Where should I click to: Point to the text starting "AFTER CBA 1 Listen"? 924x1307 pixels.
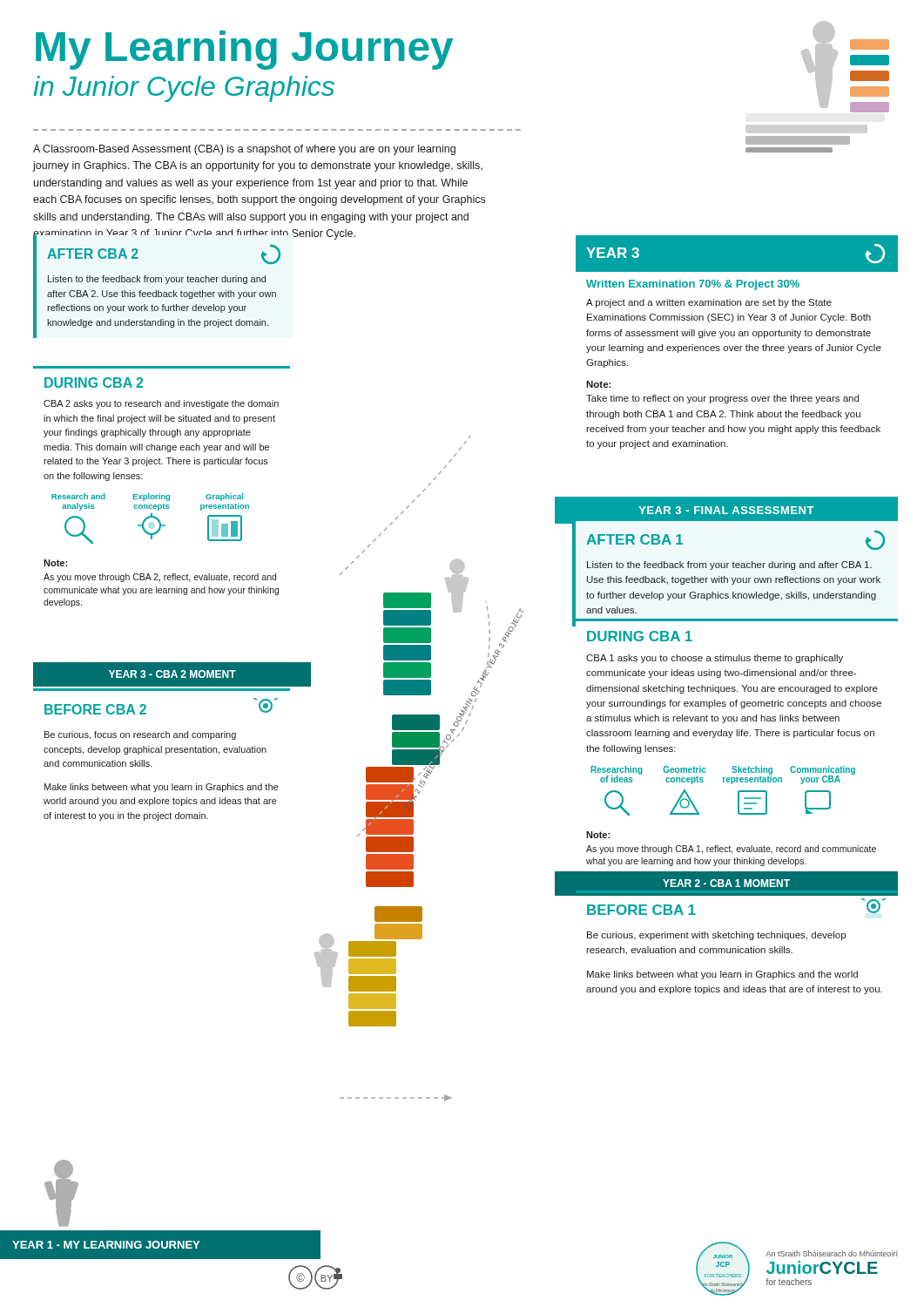[x=737, y=574]
